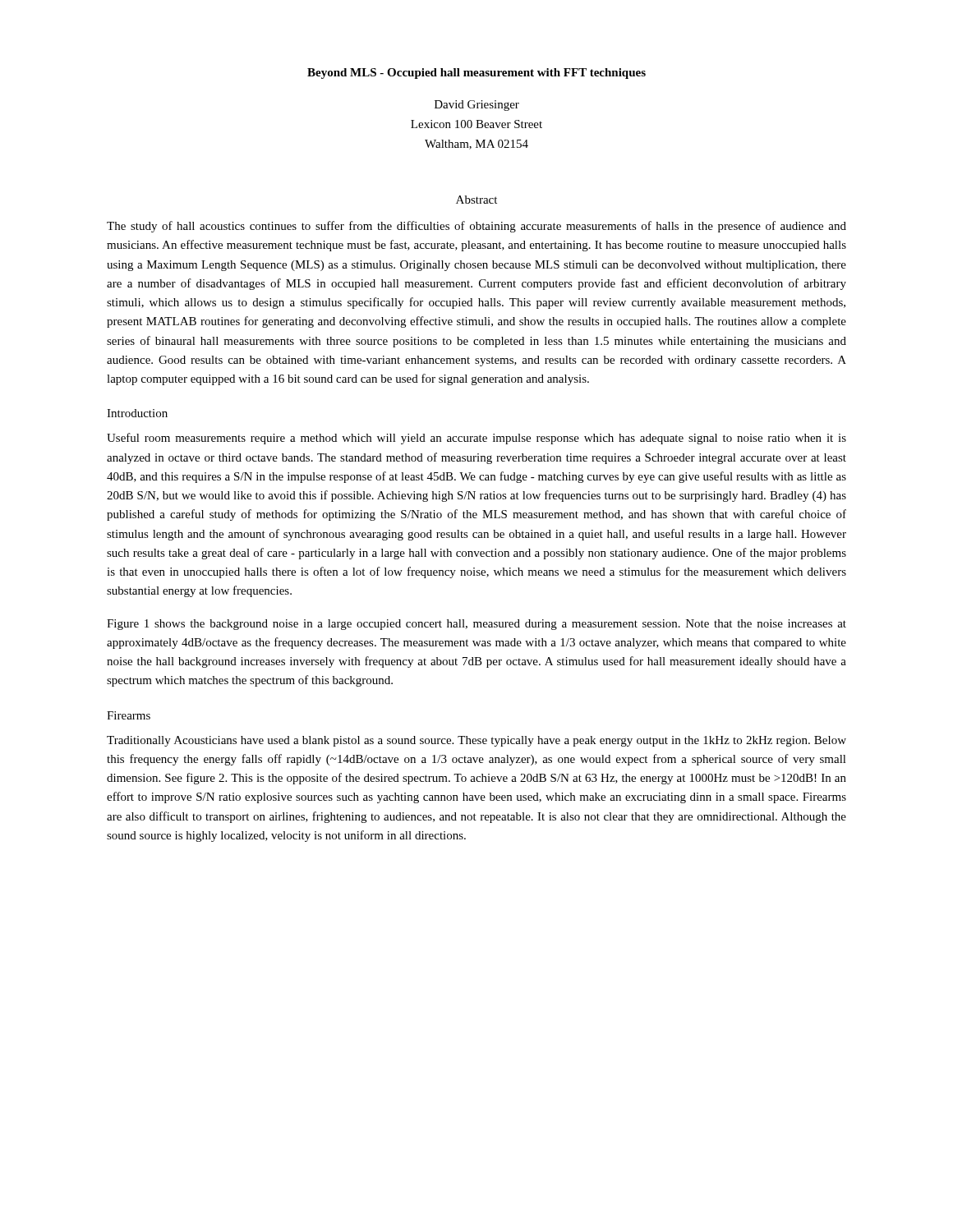This screenshot has height=1232, width=953.
Task: Click on the block starting "Figure 1 shows the background"
Action: click(476, 652)
